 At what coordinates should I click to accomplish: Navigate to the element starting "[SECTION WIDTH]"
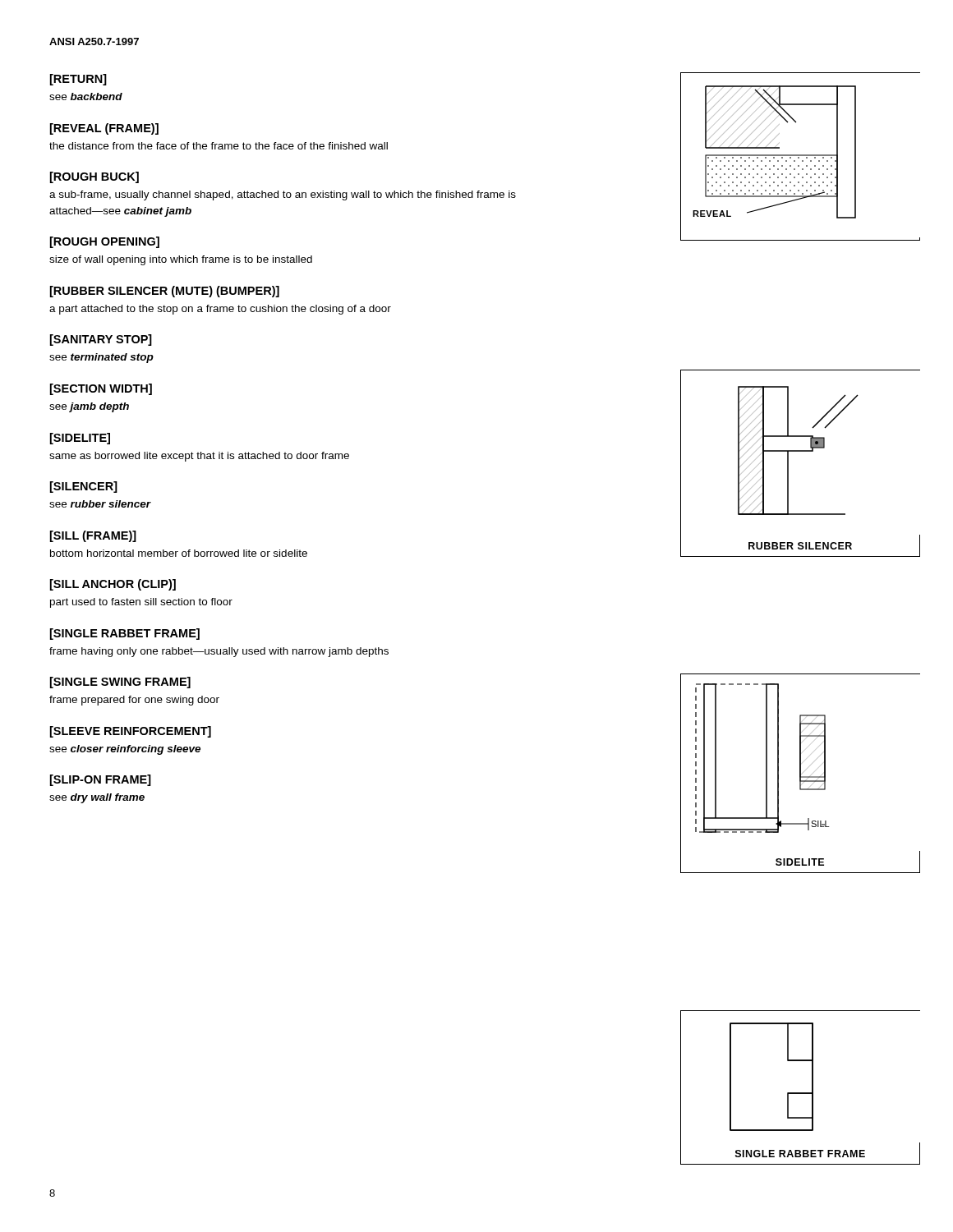coord(101,388)
